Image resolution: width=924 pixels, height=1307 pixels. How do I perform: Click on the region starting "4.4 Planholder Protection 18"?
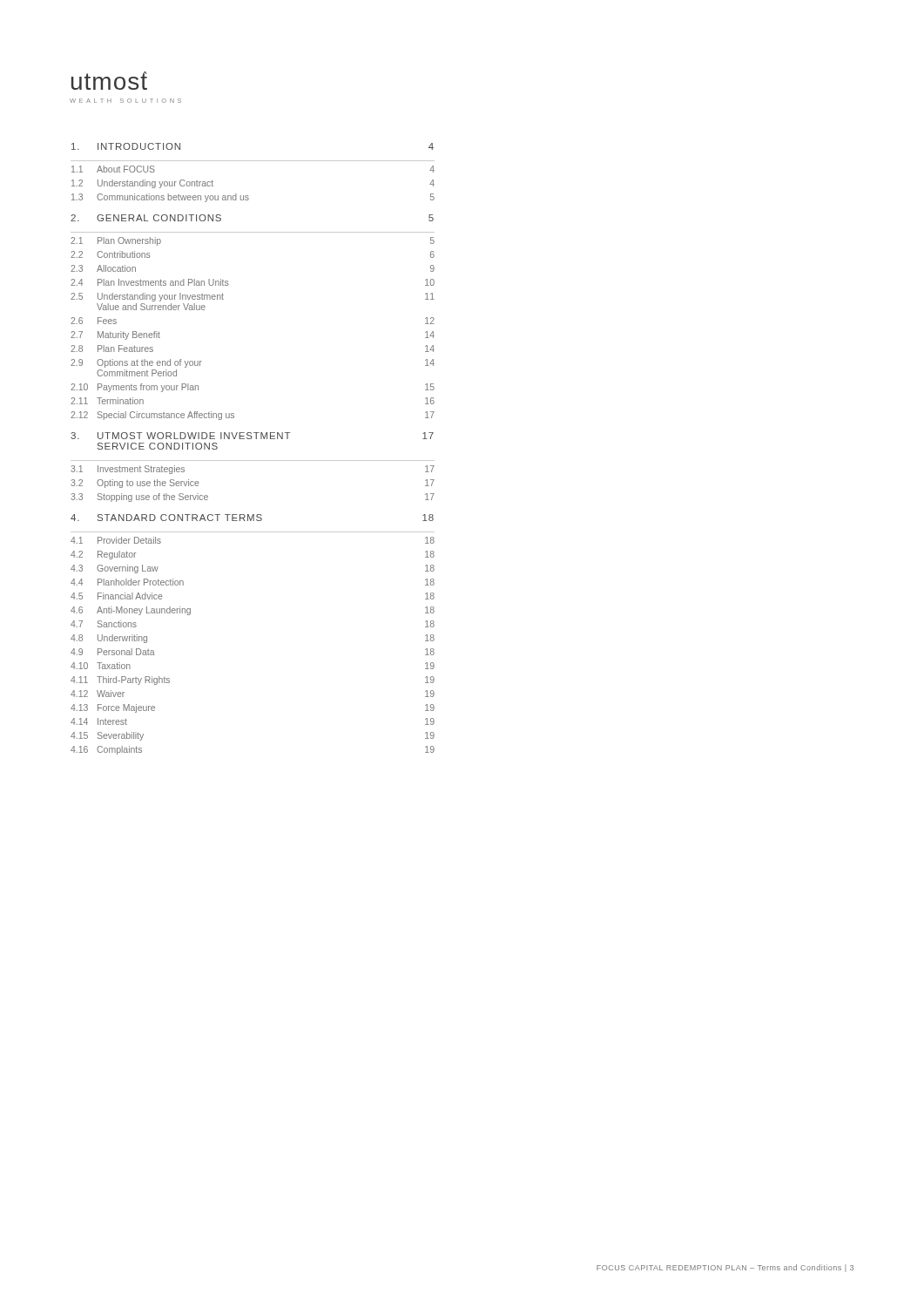click(x=139, y=582)
